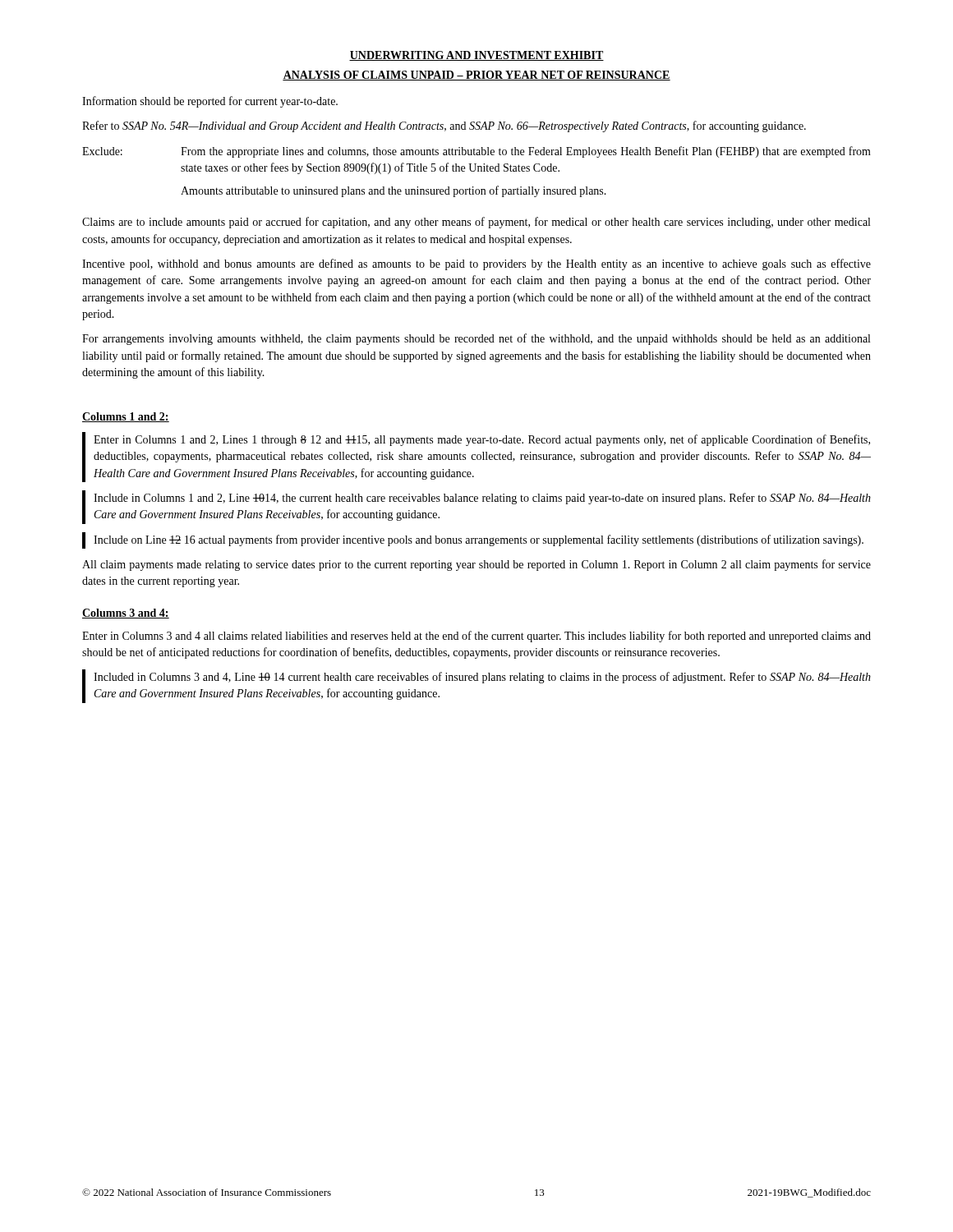Find the text starting "Include in Columns 1"

(x=476, y=507)
